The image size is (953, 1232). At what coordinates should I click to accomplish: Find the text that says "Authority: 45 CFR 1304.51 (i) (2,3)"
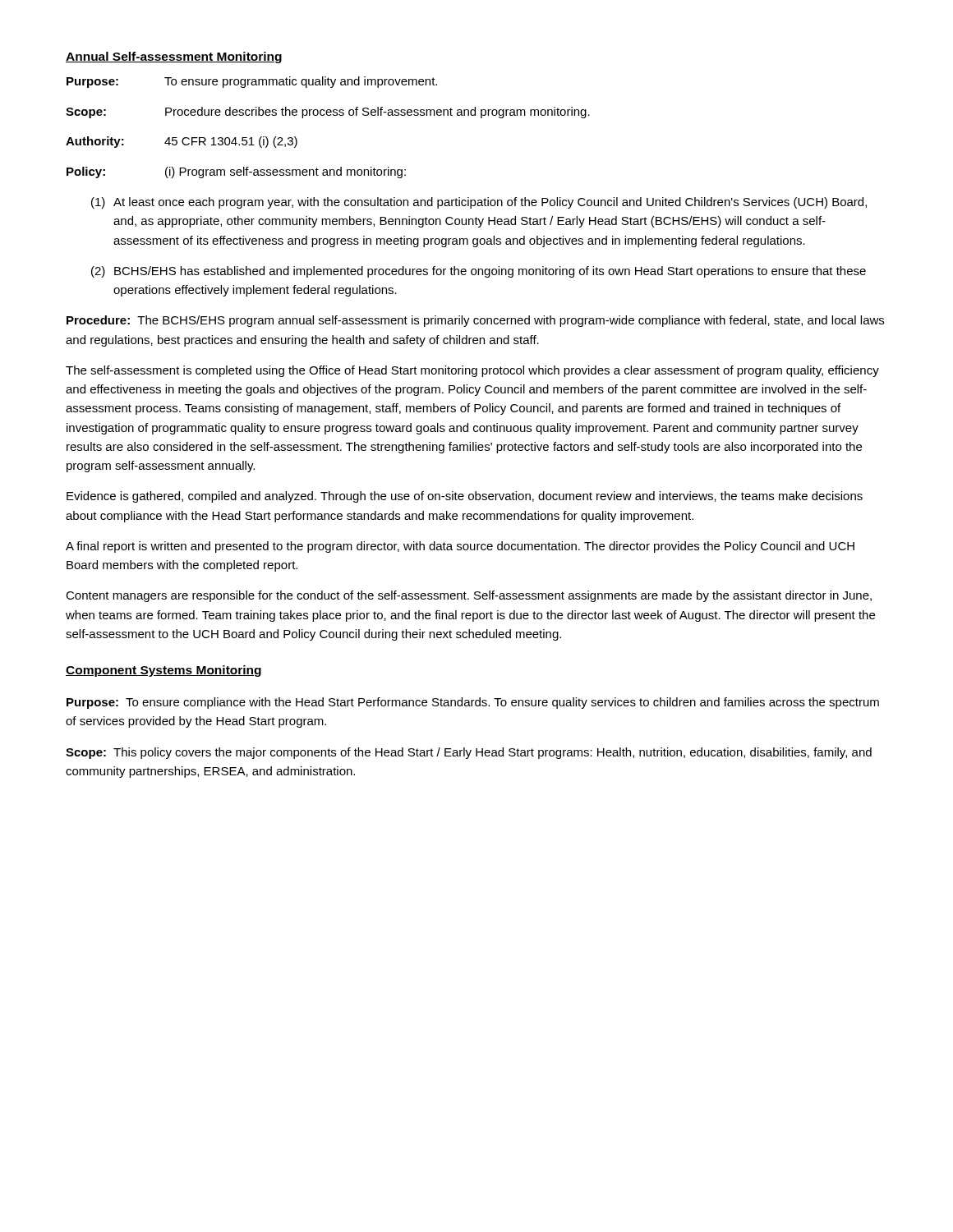click(x=182, y=142)
